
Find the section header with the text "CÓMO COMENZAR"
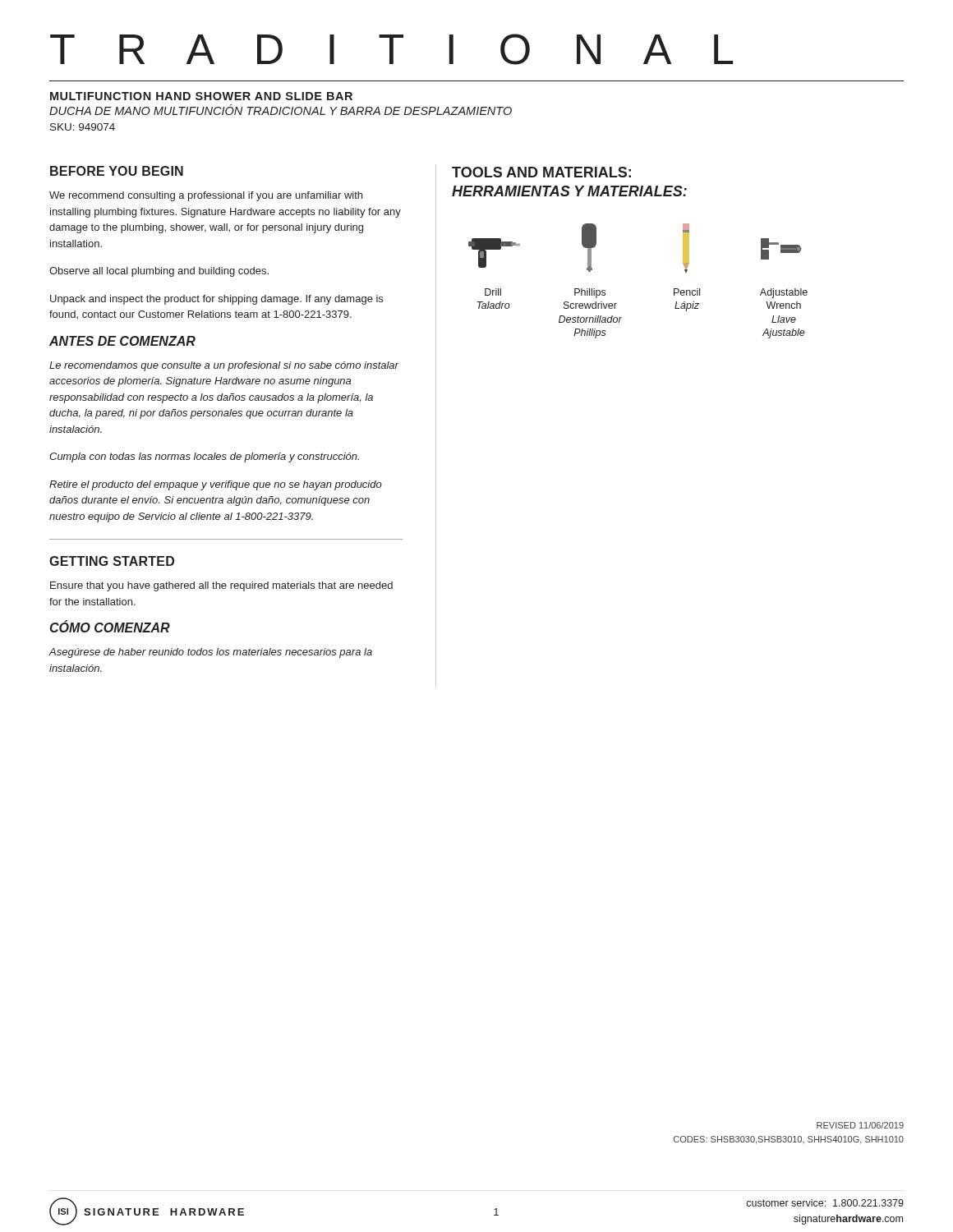click(110, 627)
